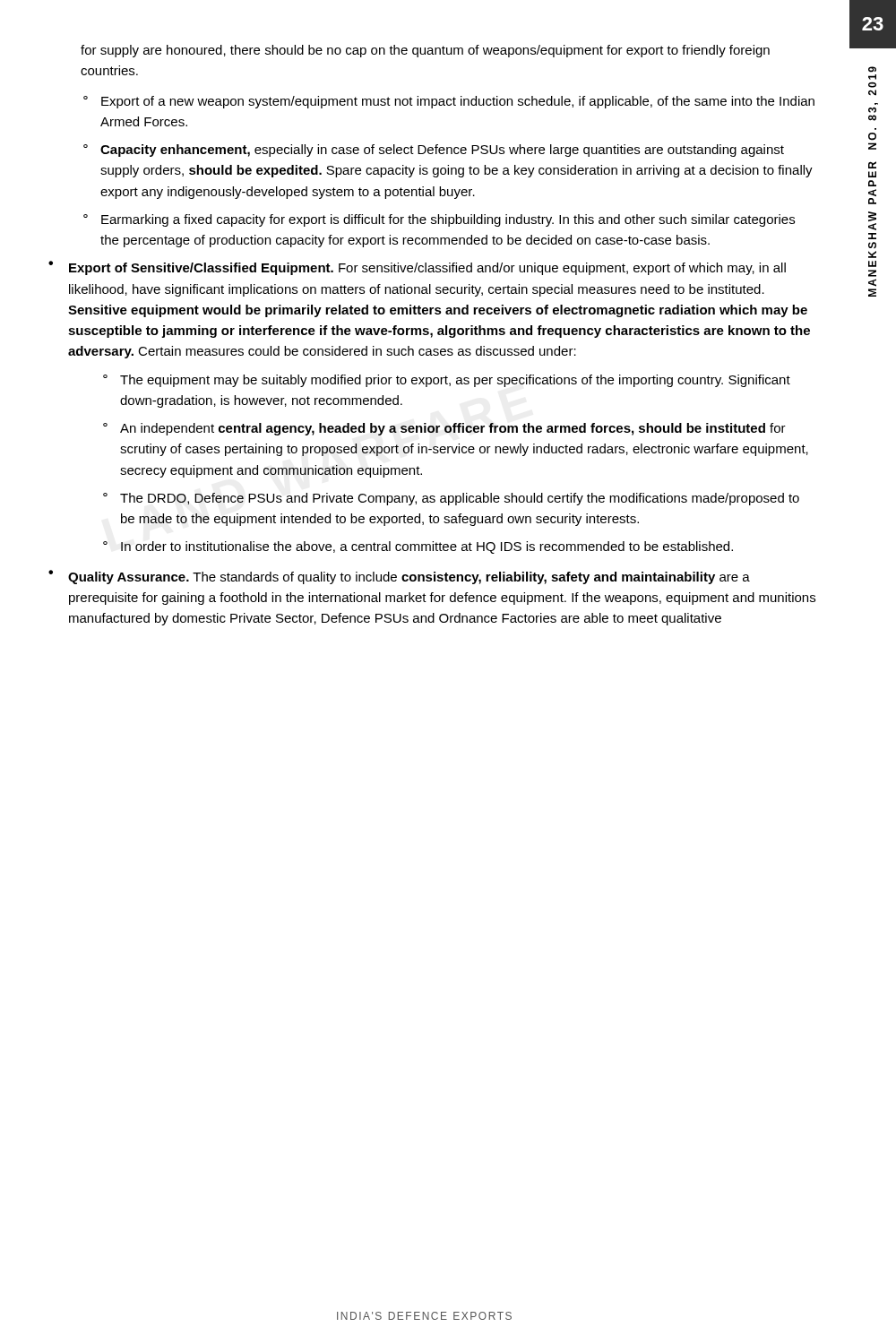Screen dimensions: 1344x896
Task: Find the element starting "⚬ The DRDO, Defence"
Action: [x=459, y=508]
